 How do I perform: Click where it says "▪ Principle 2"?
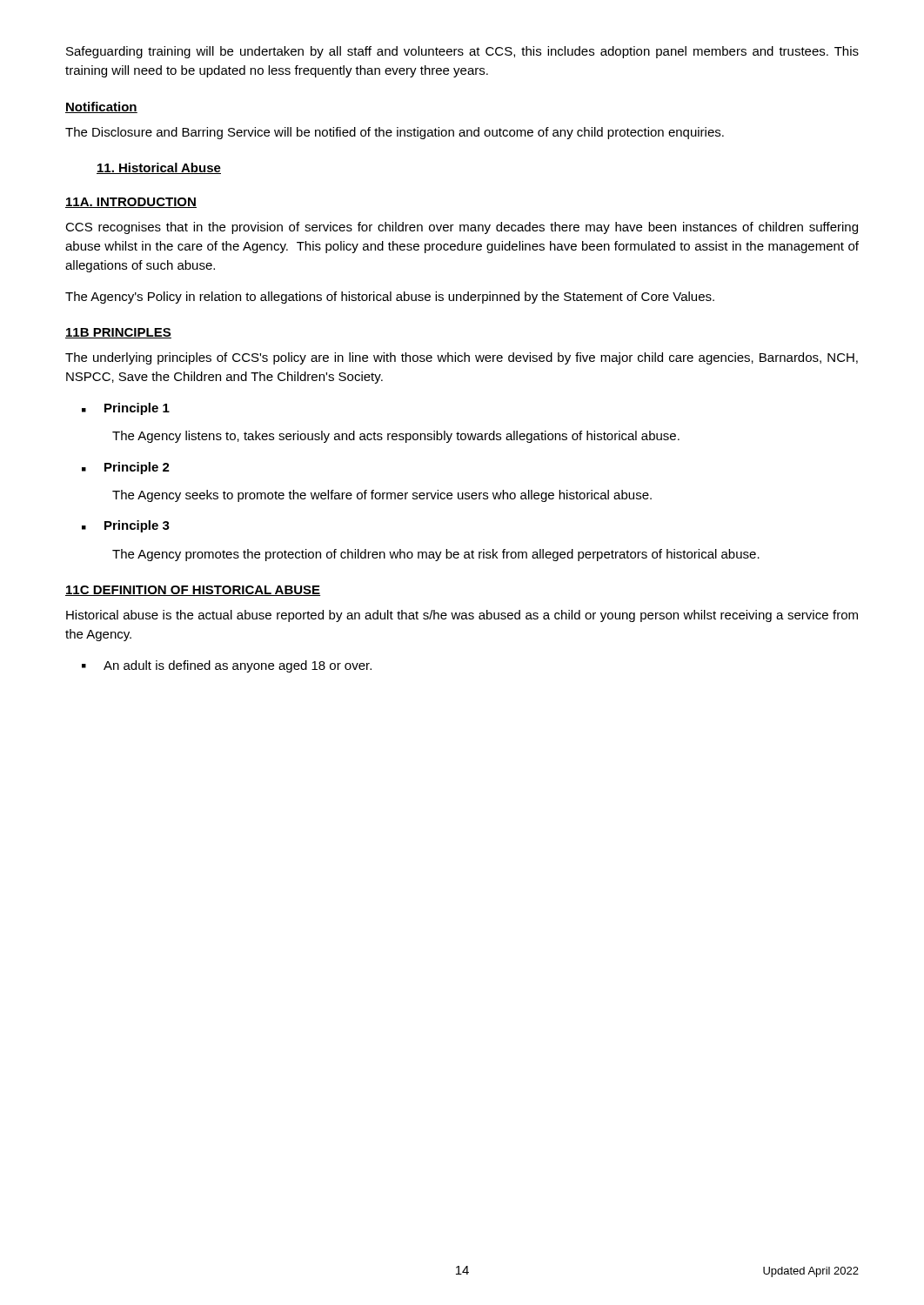125,469
